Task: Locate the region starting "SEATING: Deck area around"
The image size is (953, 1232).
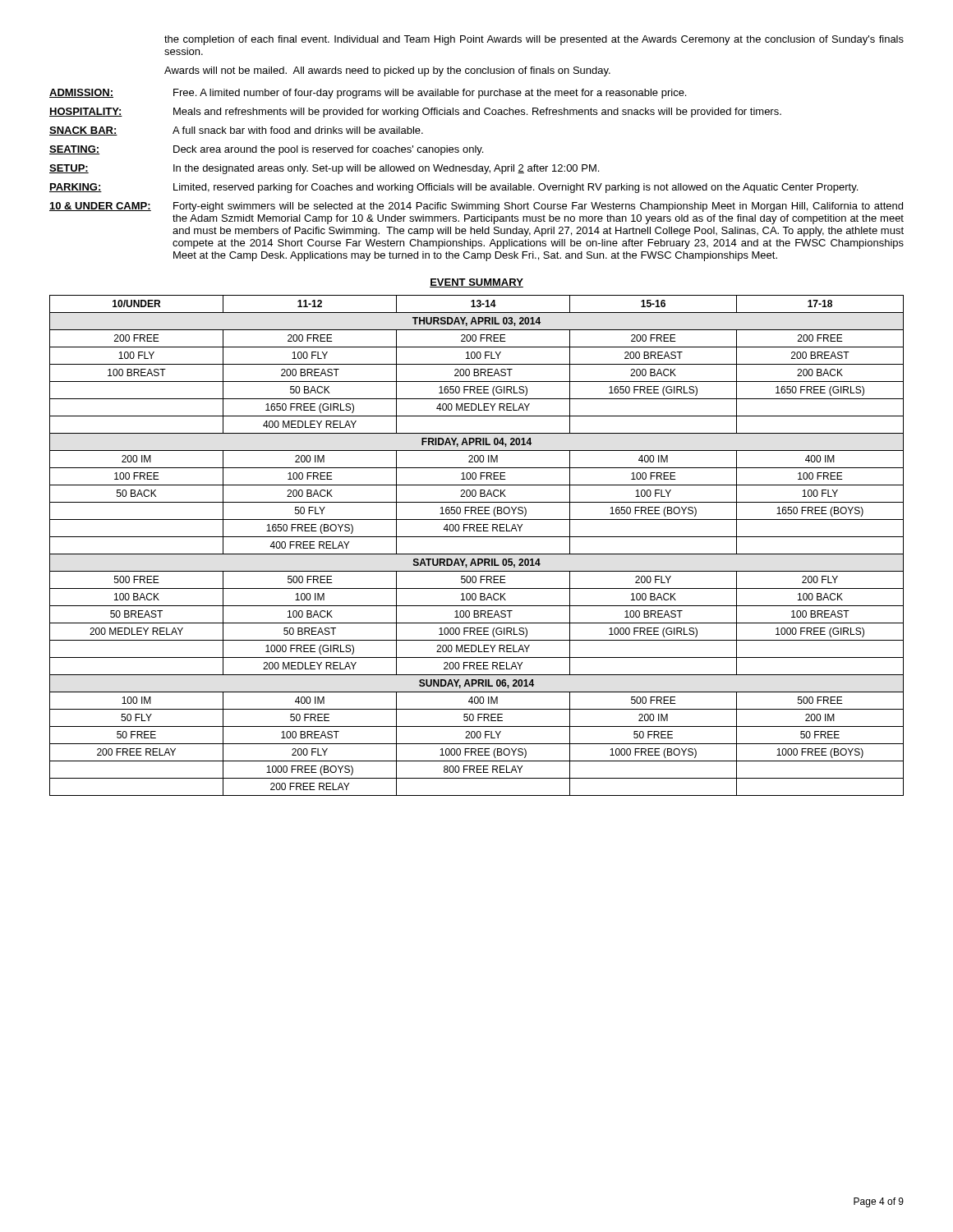Action: point(476,149)
